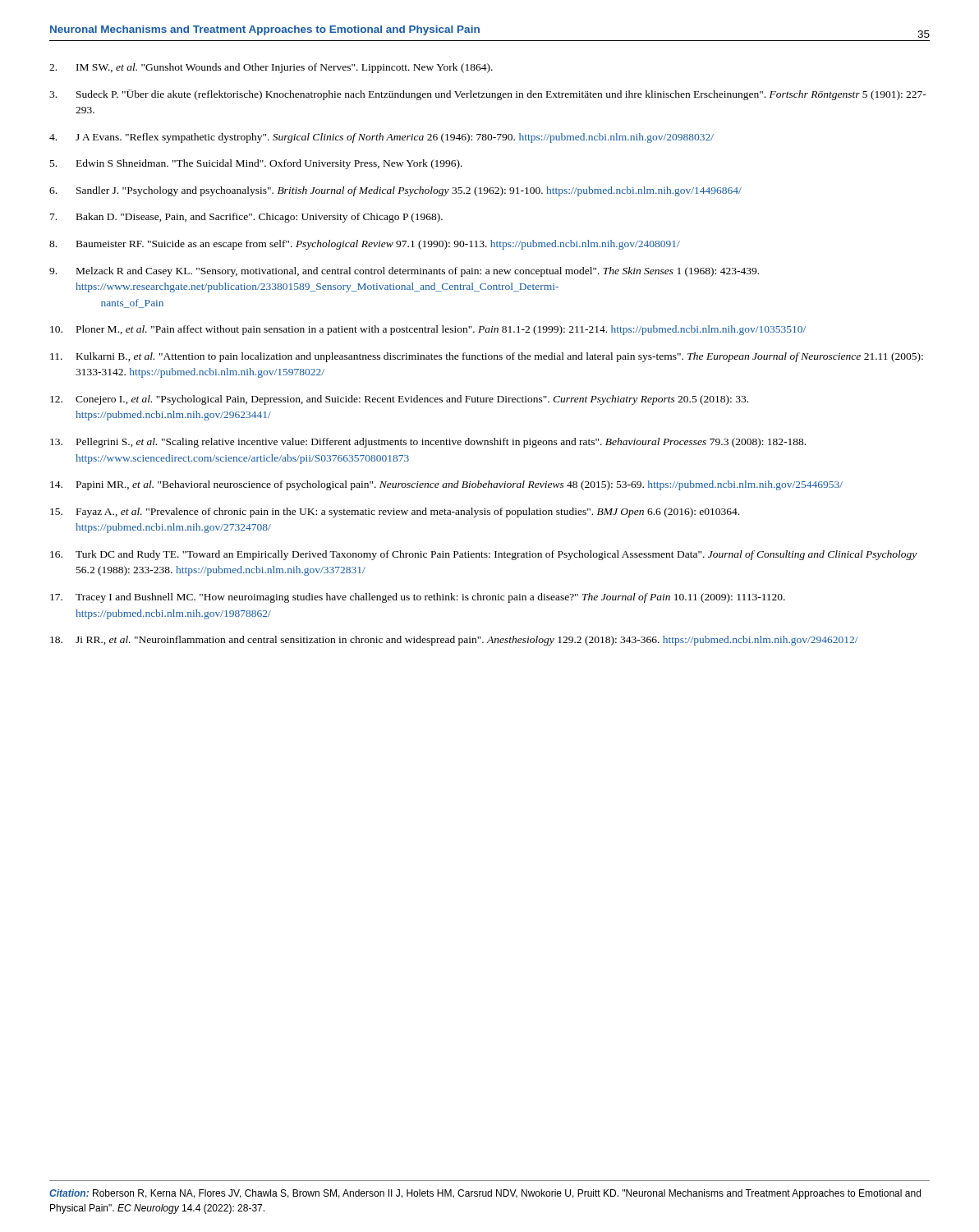Click on the region starting "16. Turk DC and Rudy TE. "Toward"

[x=490, y=562]
